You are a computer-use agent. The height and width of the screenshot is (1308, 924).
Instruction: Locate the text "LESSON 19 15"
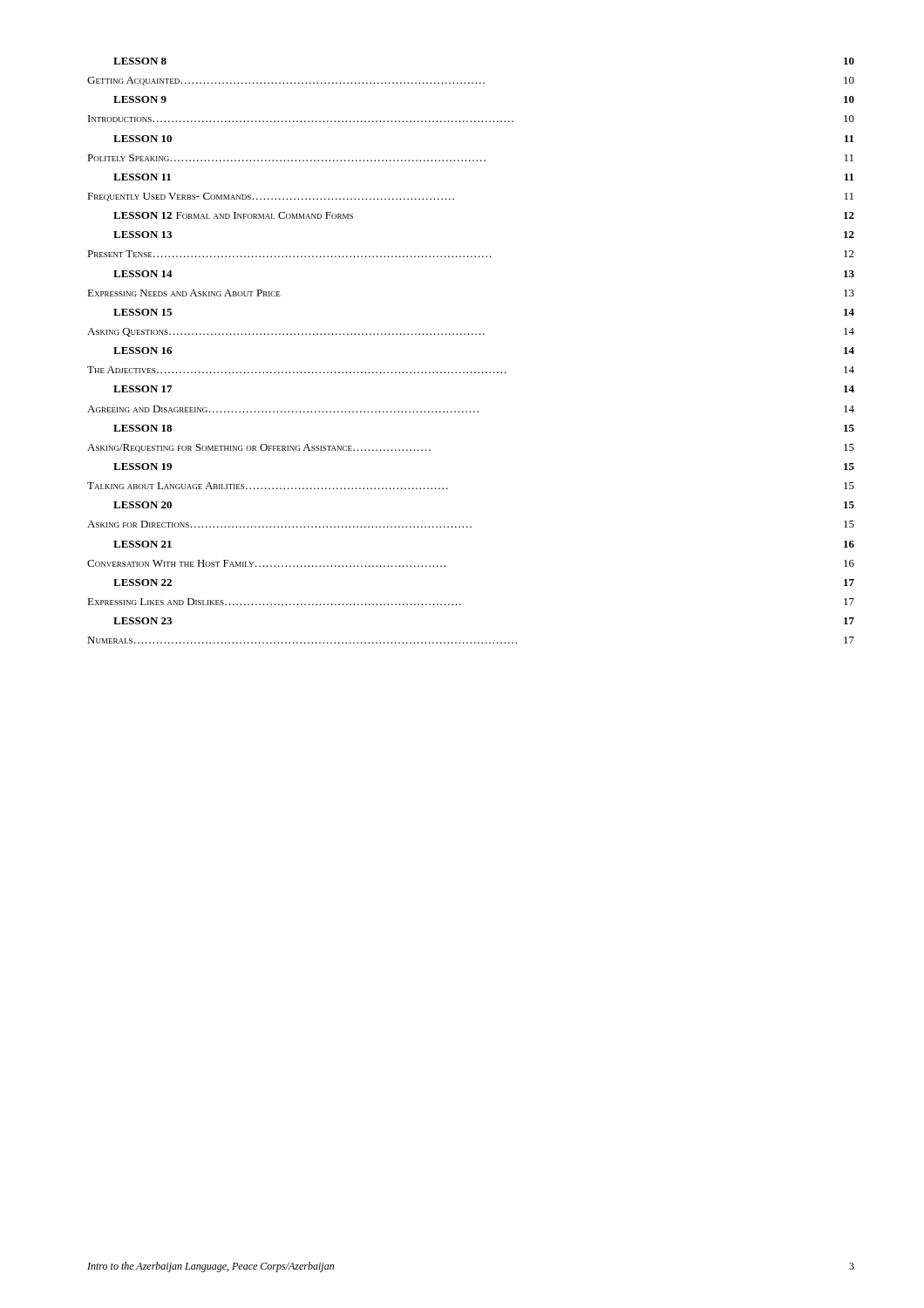click(137, 466)
